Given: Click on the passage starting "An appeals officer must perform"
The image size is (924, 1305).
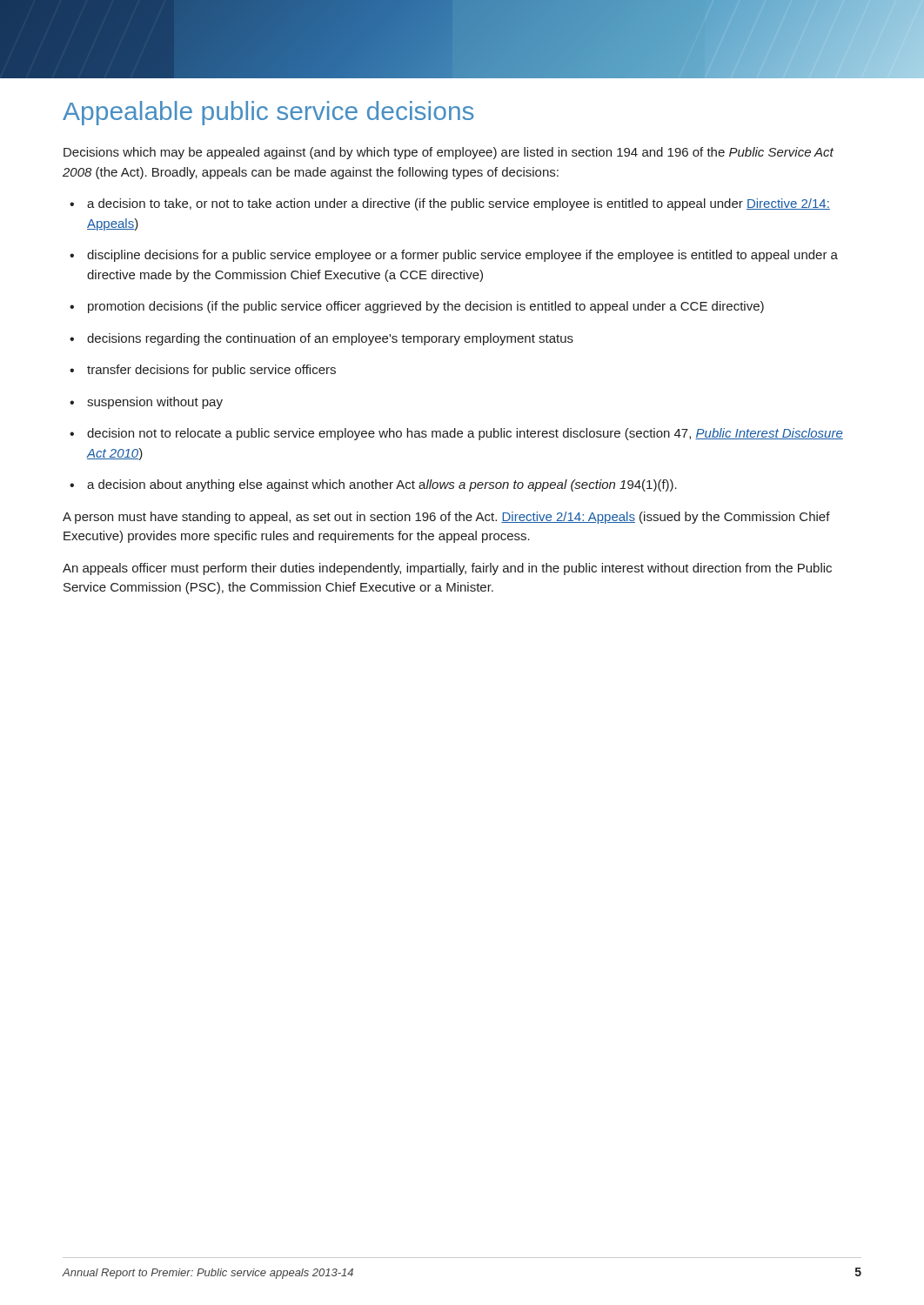Looking at the screenshot, I should [462, 578].
